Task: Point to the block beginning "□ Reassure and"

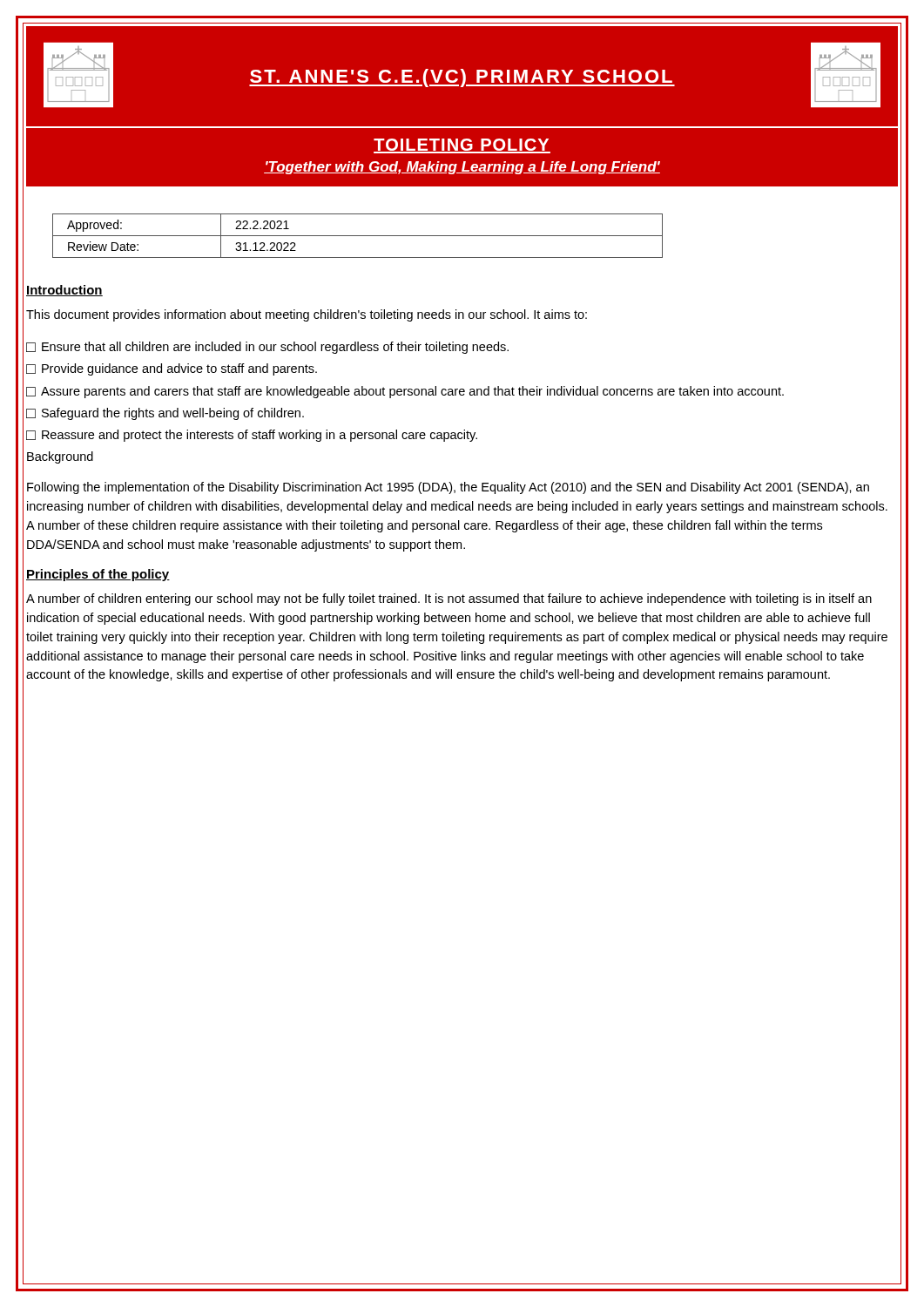Action: coord(252,436)
